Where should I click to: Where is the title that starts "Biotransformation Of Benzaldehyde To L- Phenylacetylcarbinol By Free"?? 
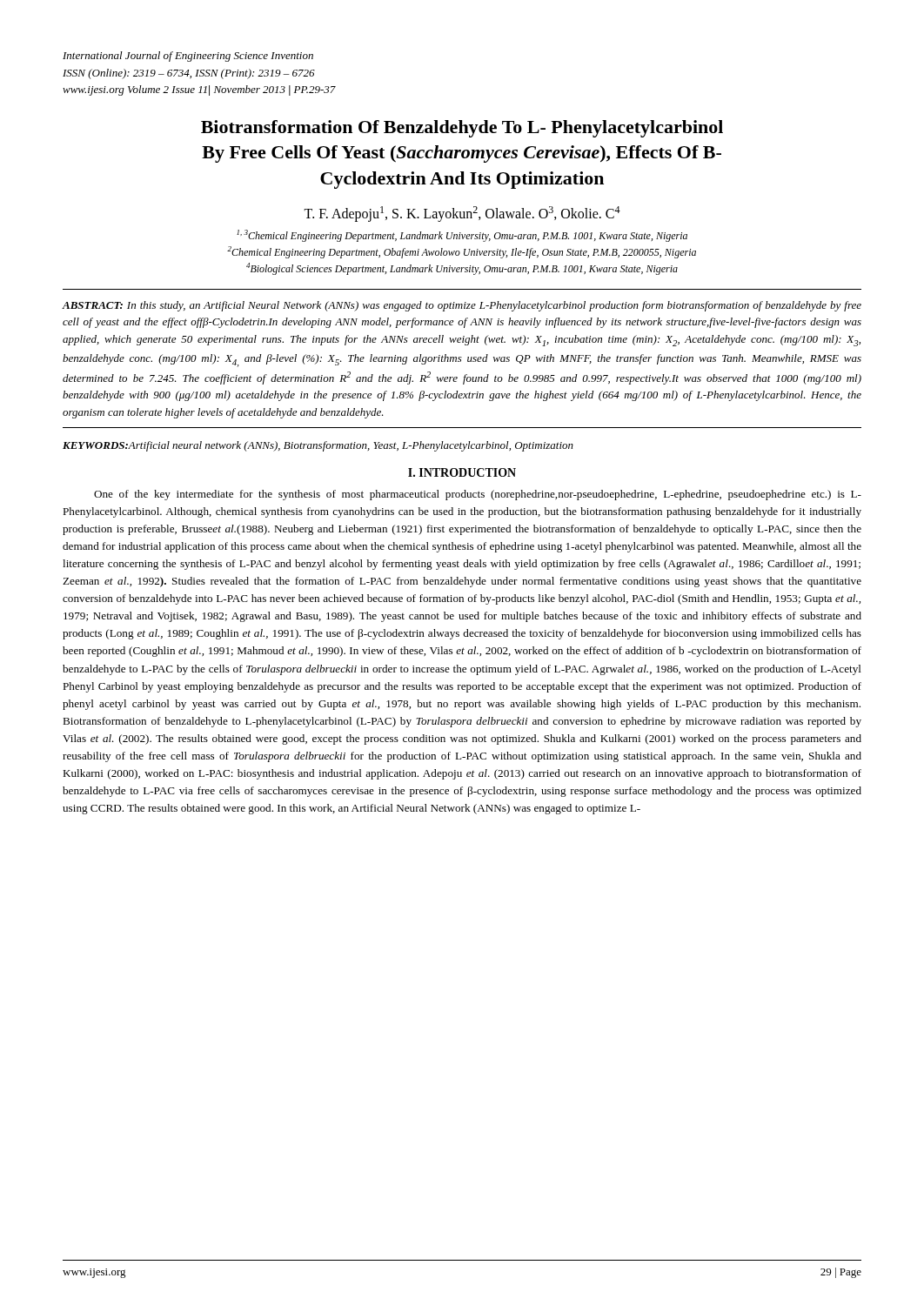pyautogui.click(x=462, y=152)
